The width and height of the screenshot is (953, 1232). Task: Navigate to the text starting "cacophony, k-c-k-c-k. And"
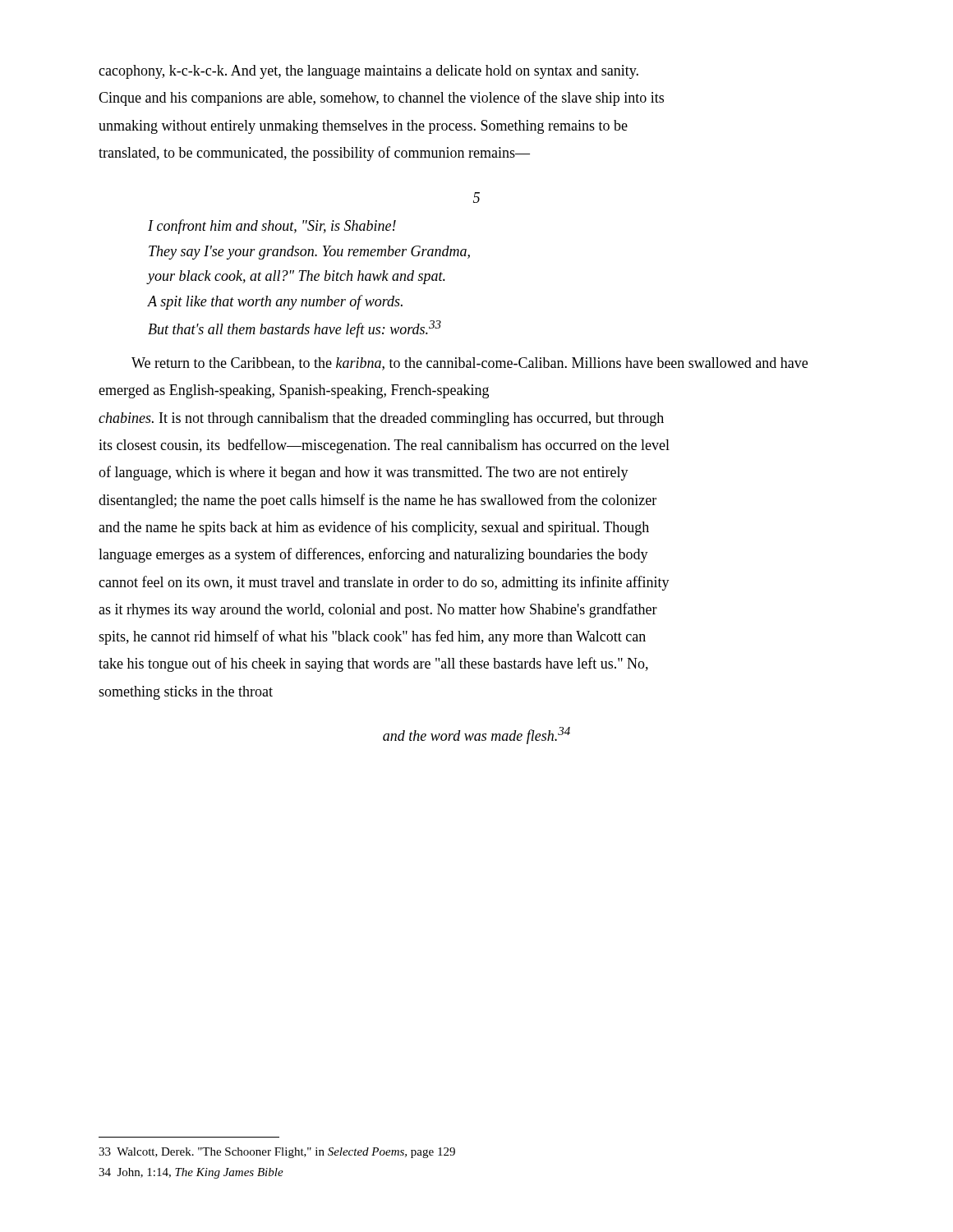point(476,112)
